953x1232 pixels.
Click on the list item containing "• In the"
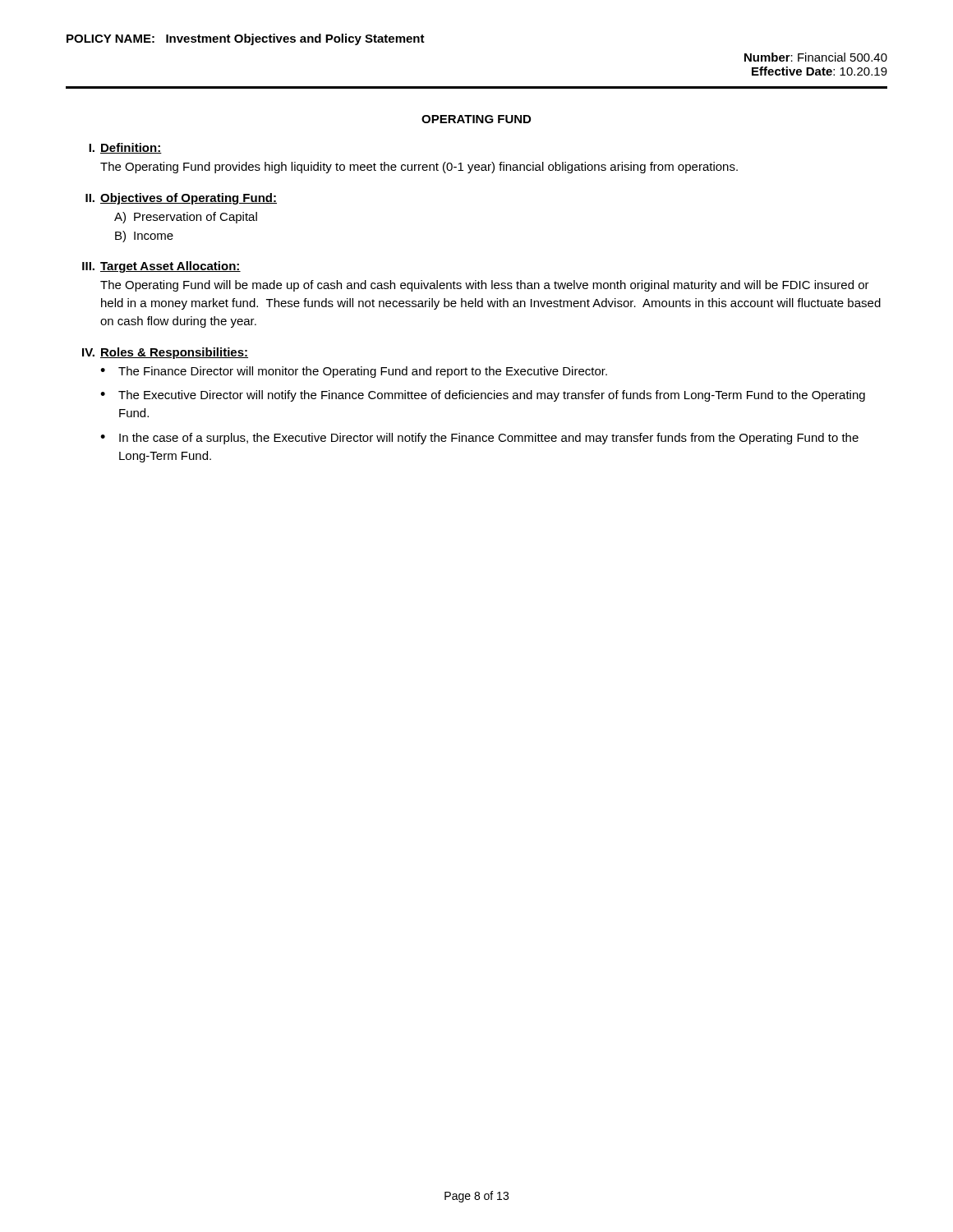click(x=494, y=446)
